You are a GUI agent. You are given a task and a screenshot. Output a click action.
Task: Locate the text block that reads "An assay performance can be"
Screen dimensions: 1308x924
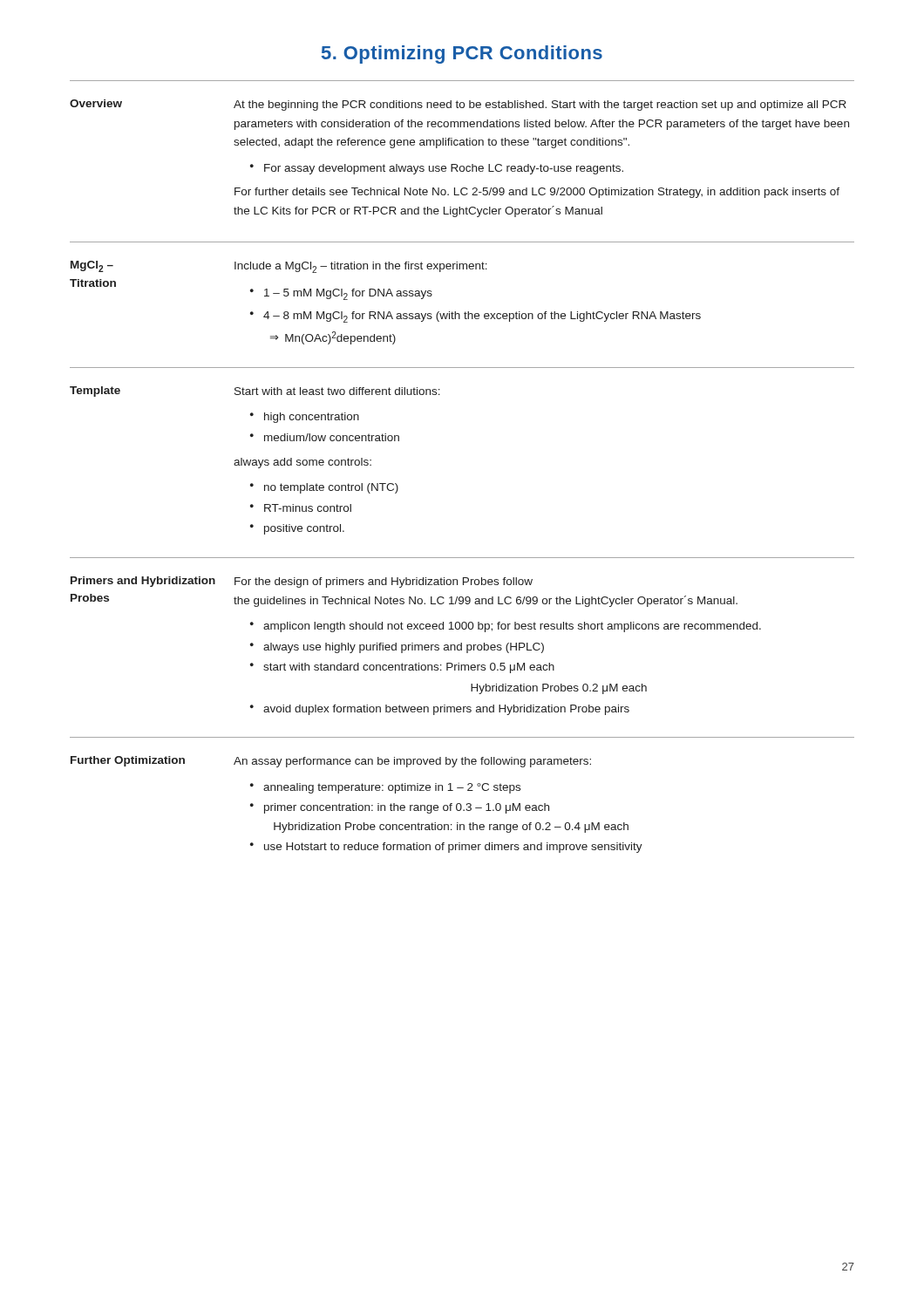coord(544,761)
